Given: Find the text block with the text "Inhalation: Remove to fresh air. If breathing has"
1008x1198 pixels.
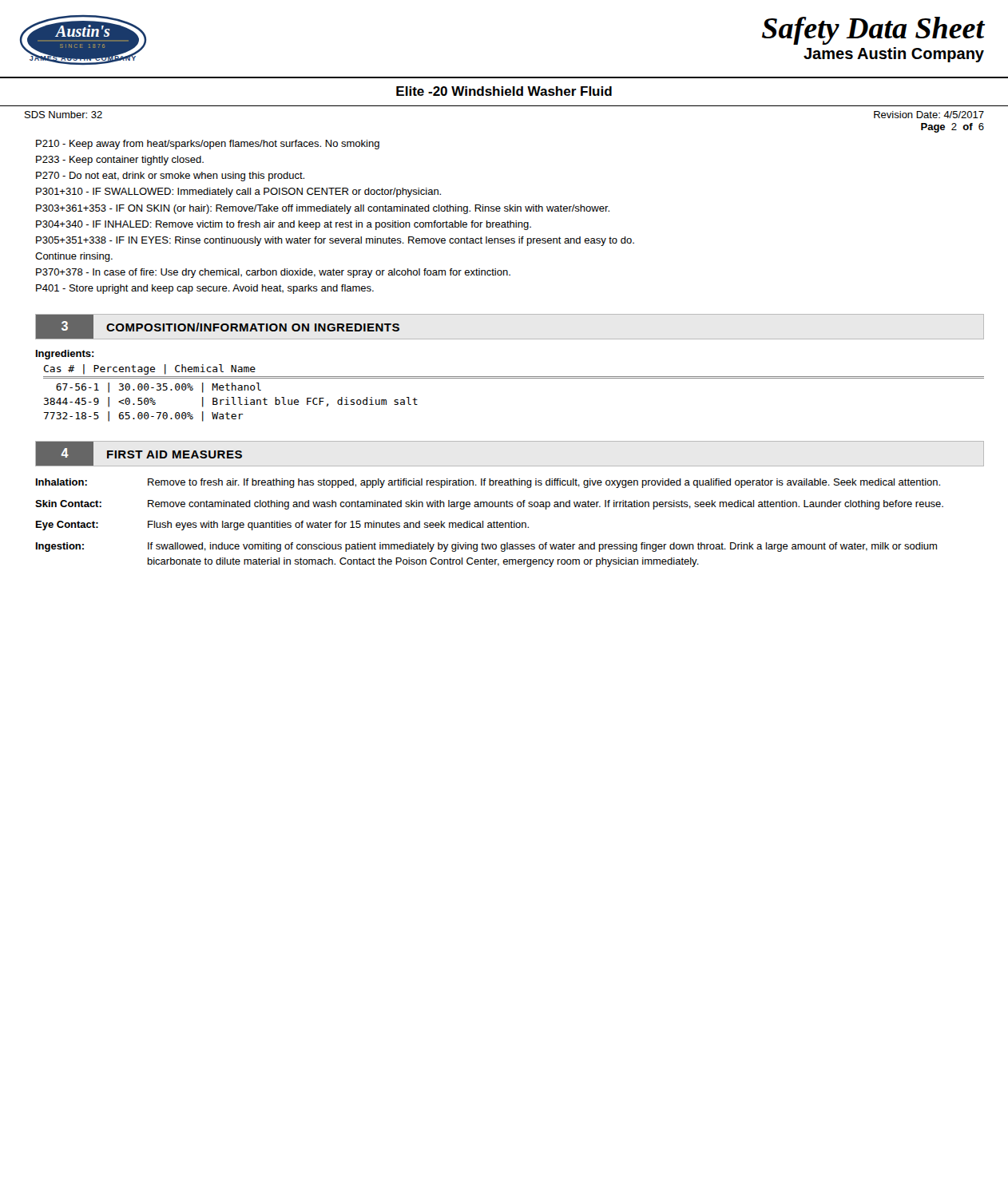Looking at the screenshot, I should click(x=488, y=483).
